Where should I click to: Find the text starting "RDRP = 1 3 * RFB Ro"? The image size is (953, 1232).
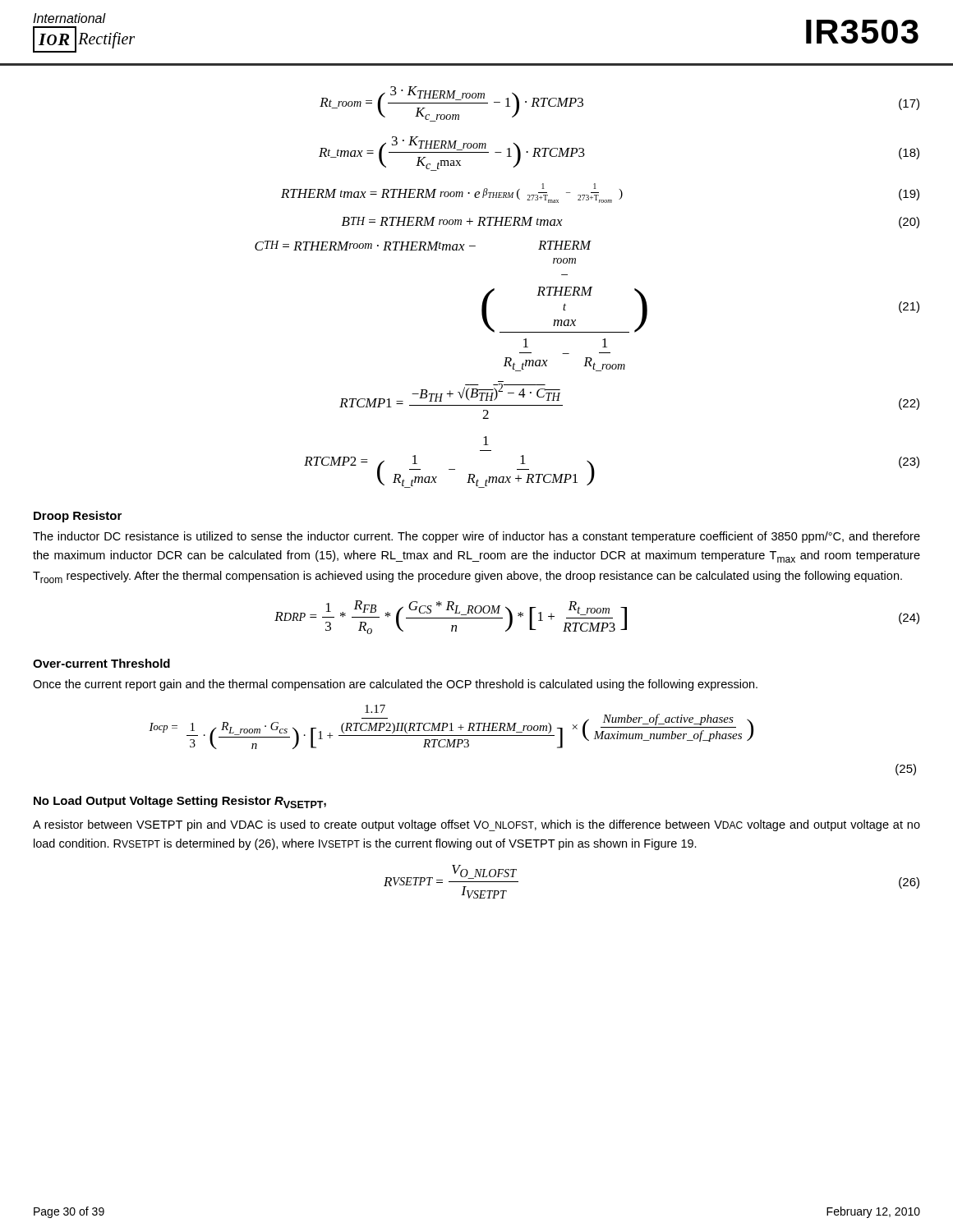tap(476, 617)
